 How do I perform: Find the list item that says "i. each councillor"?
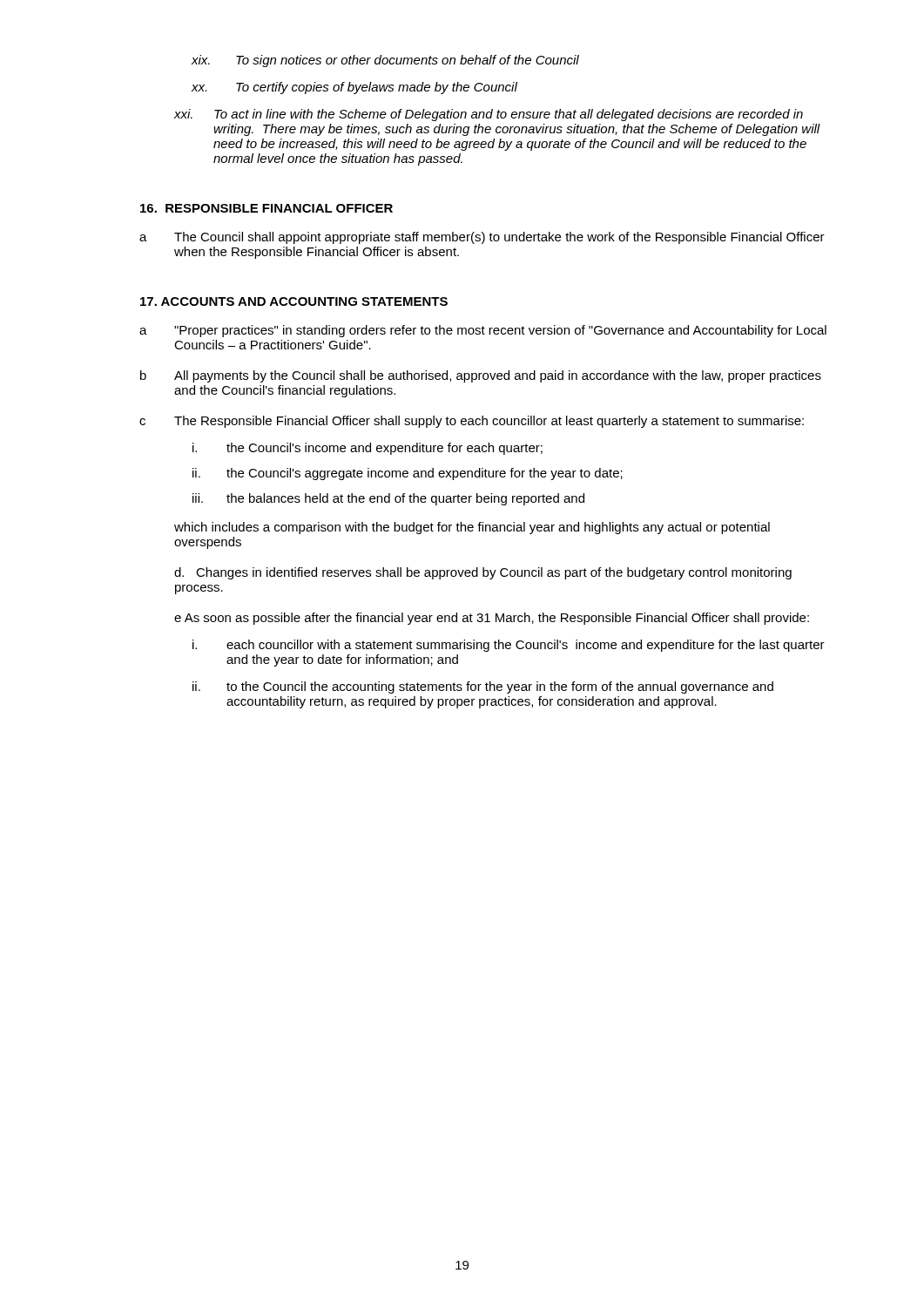click(514, 652)
